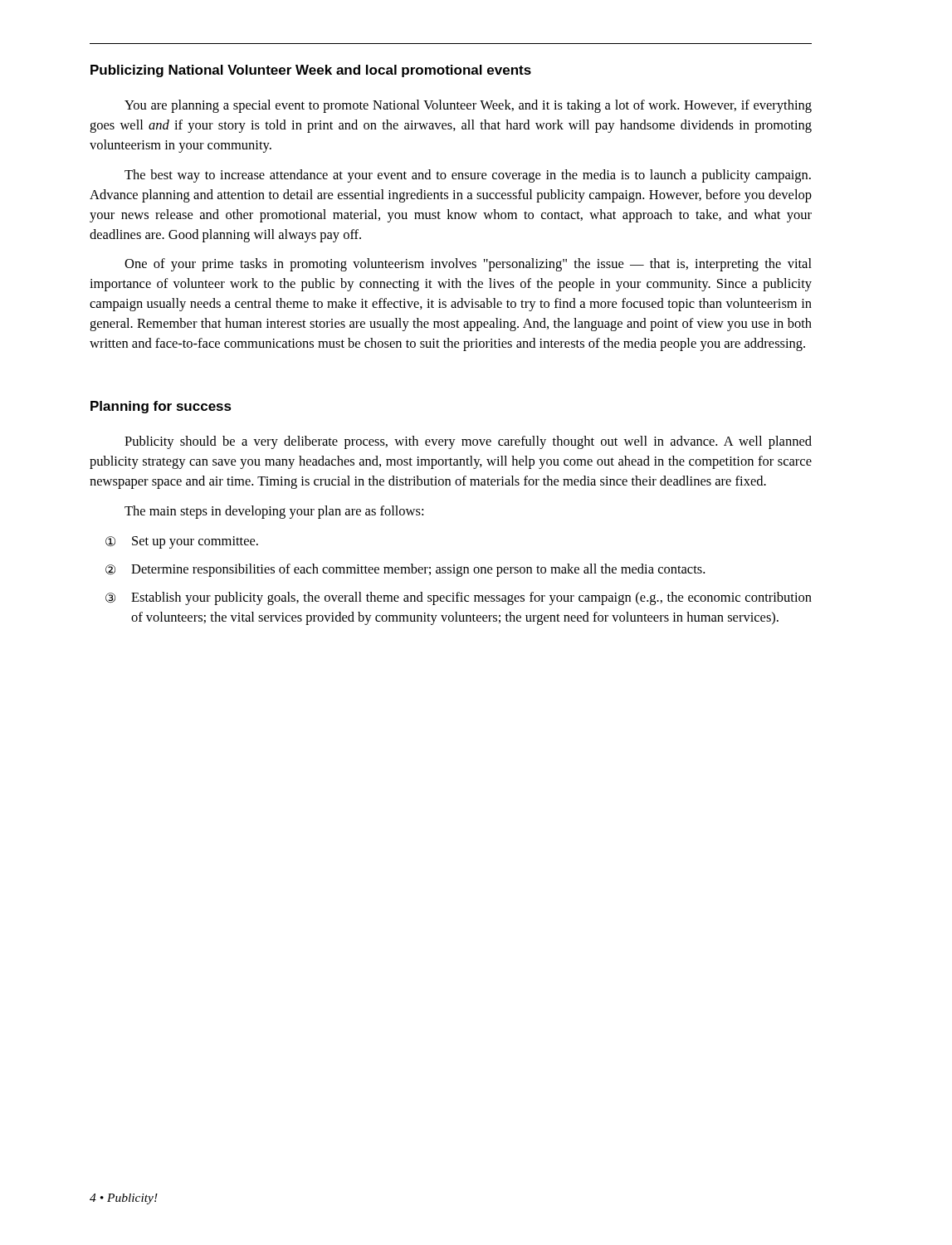Select the text block that reads "You are planning a"

pos(451,125)
